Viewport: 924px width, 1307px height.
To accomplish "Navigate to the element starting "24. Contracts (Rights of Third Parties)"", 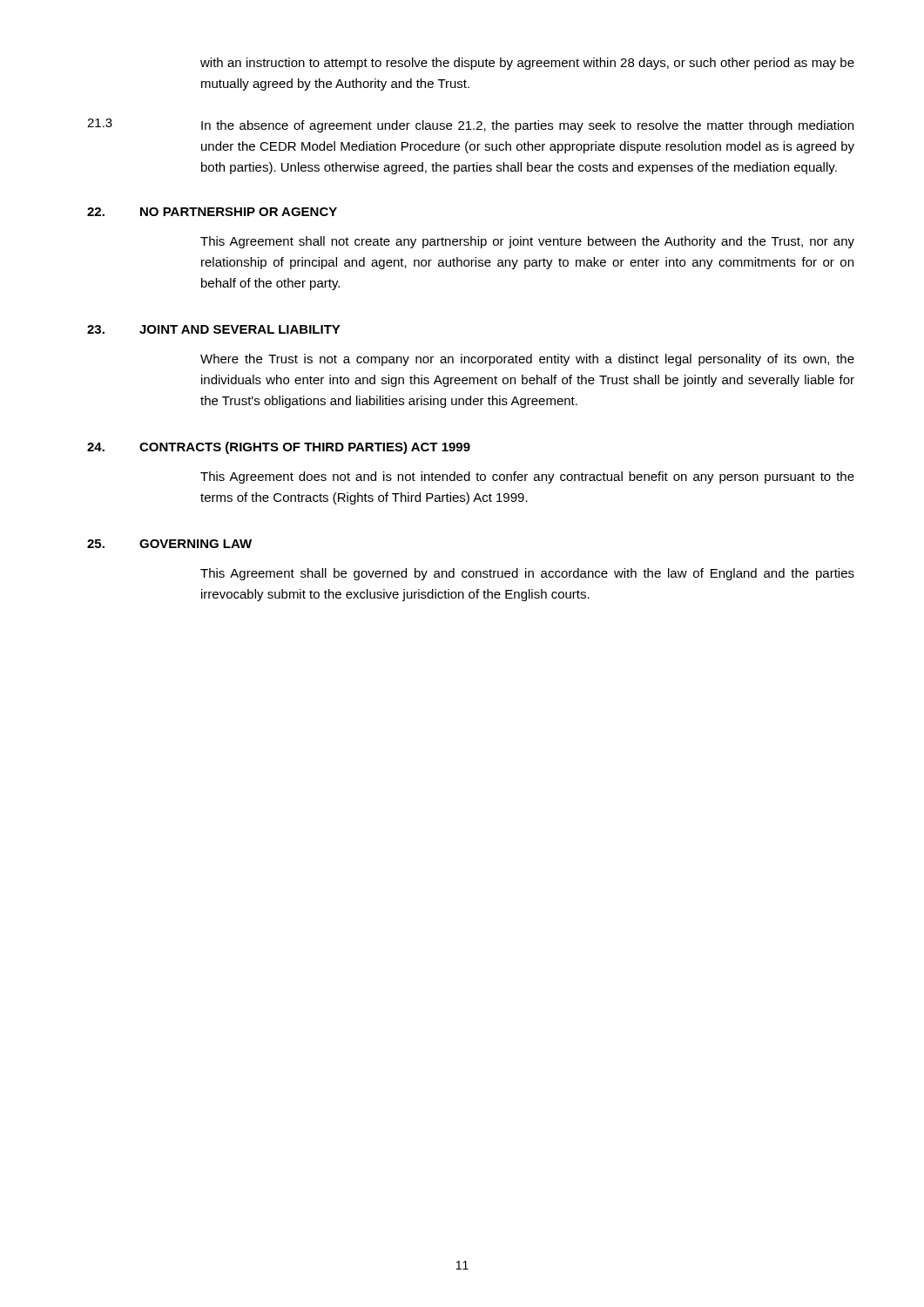I will tap(279, 447).
